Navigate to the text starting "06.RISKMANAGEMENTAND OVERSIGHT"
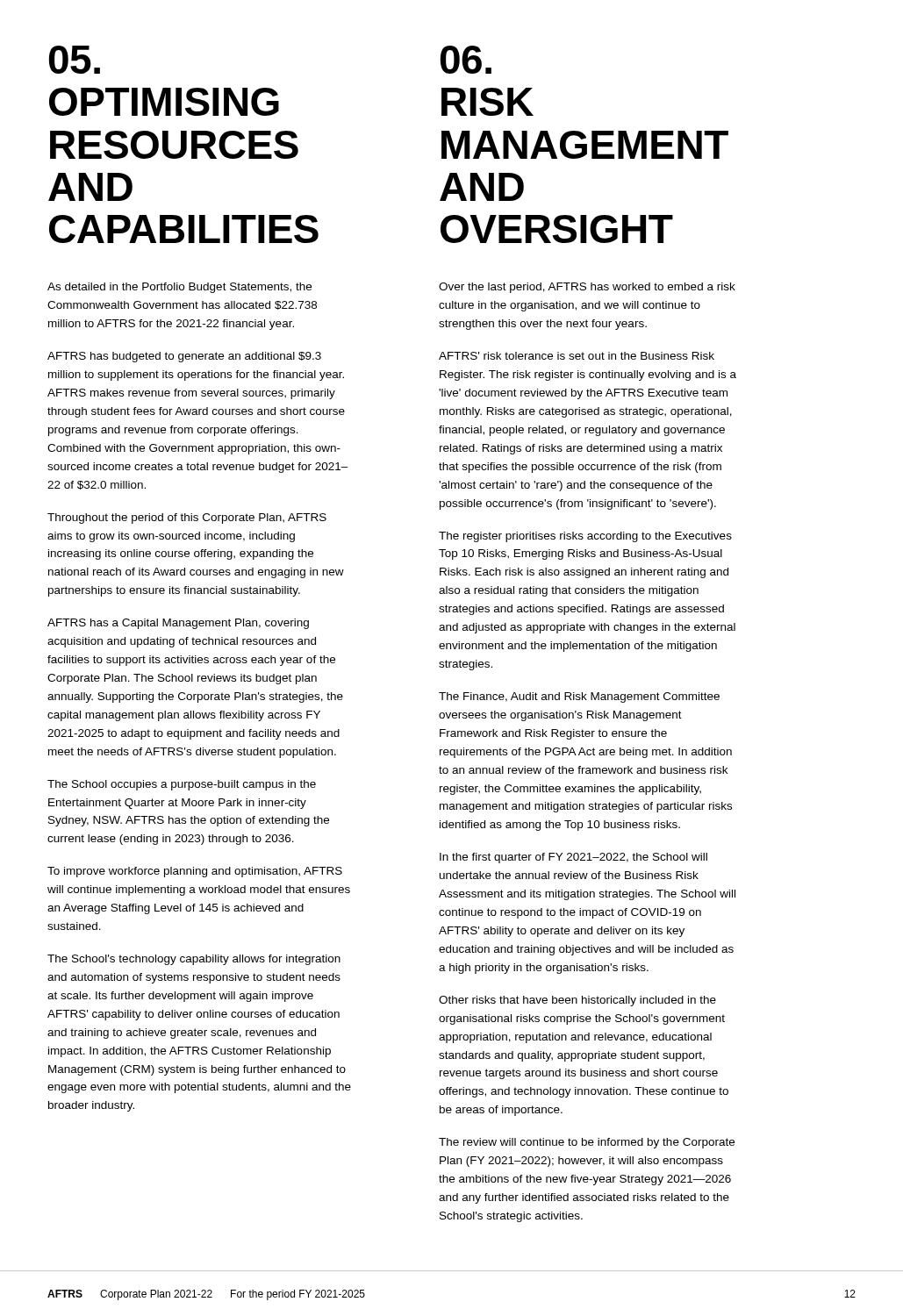Image resolution: width=903 pixels, height=1316 pixels. (x=583, y=144)
